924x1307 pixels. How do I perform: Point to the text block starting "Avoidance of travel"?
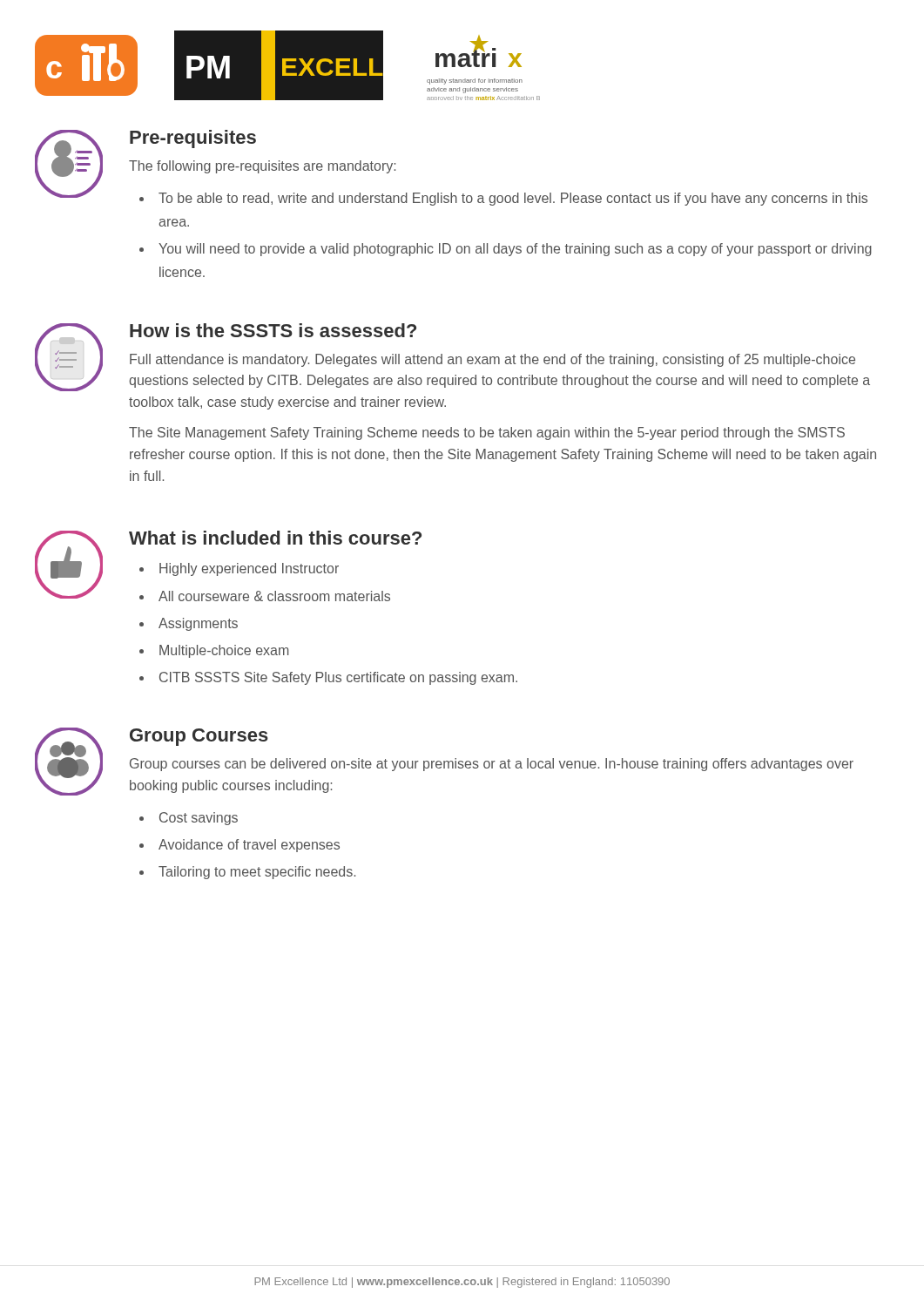click(249, 845)
